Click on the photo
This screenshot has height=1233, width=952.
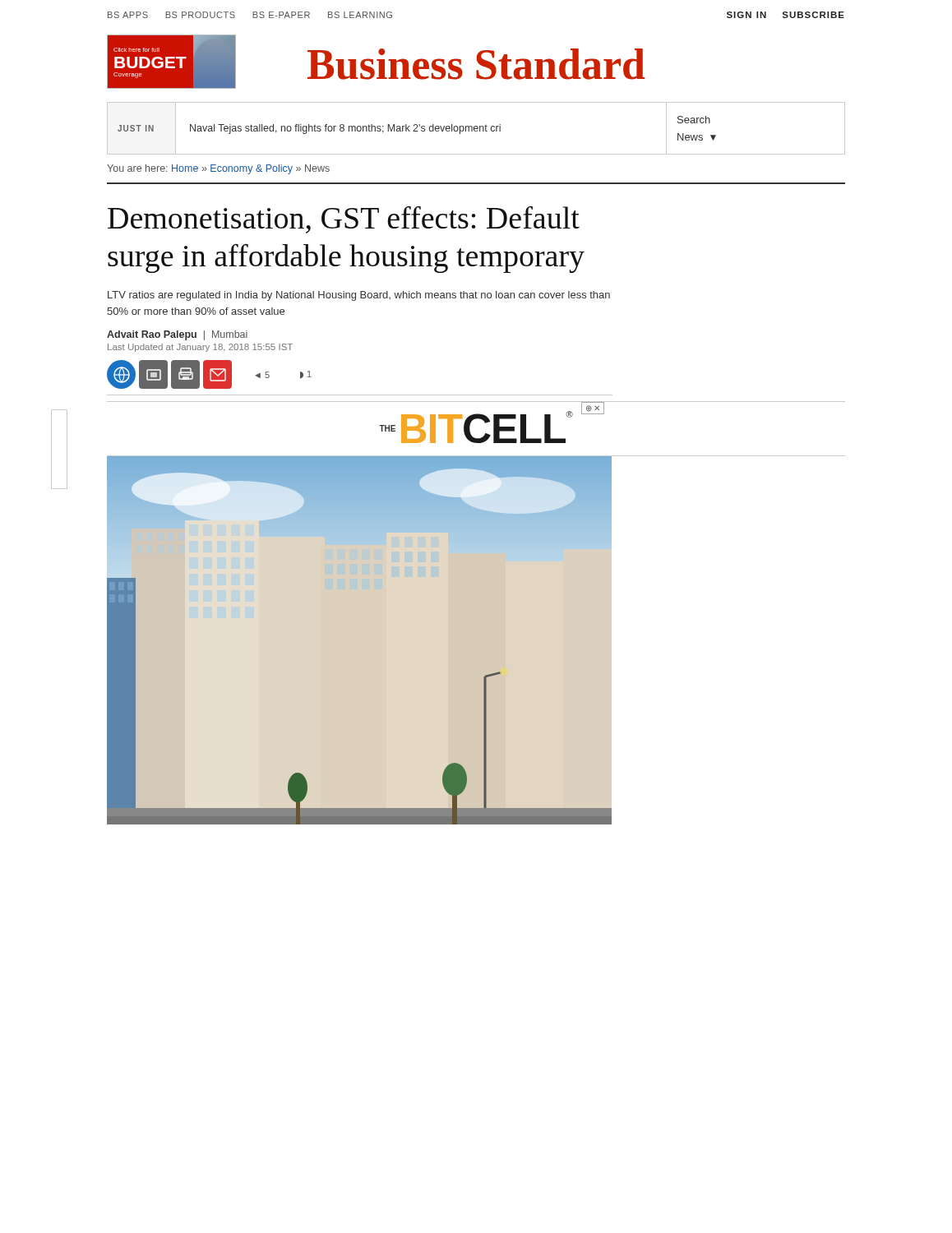coord(476,640)
